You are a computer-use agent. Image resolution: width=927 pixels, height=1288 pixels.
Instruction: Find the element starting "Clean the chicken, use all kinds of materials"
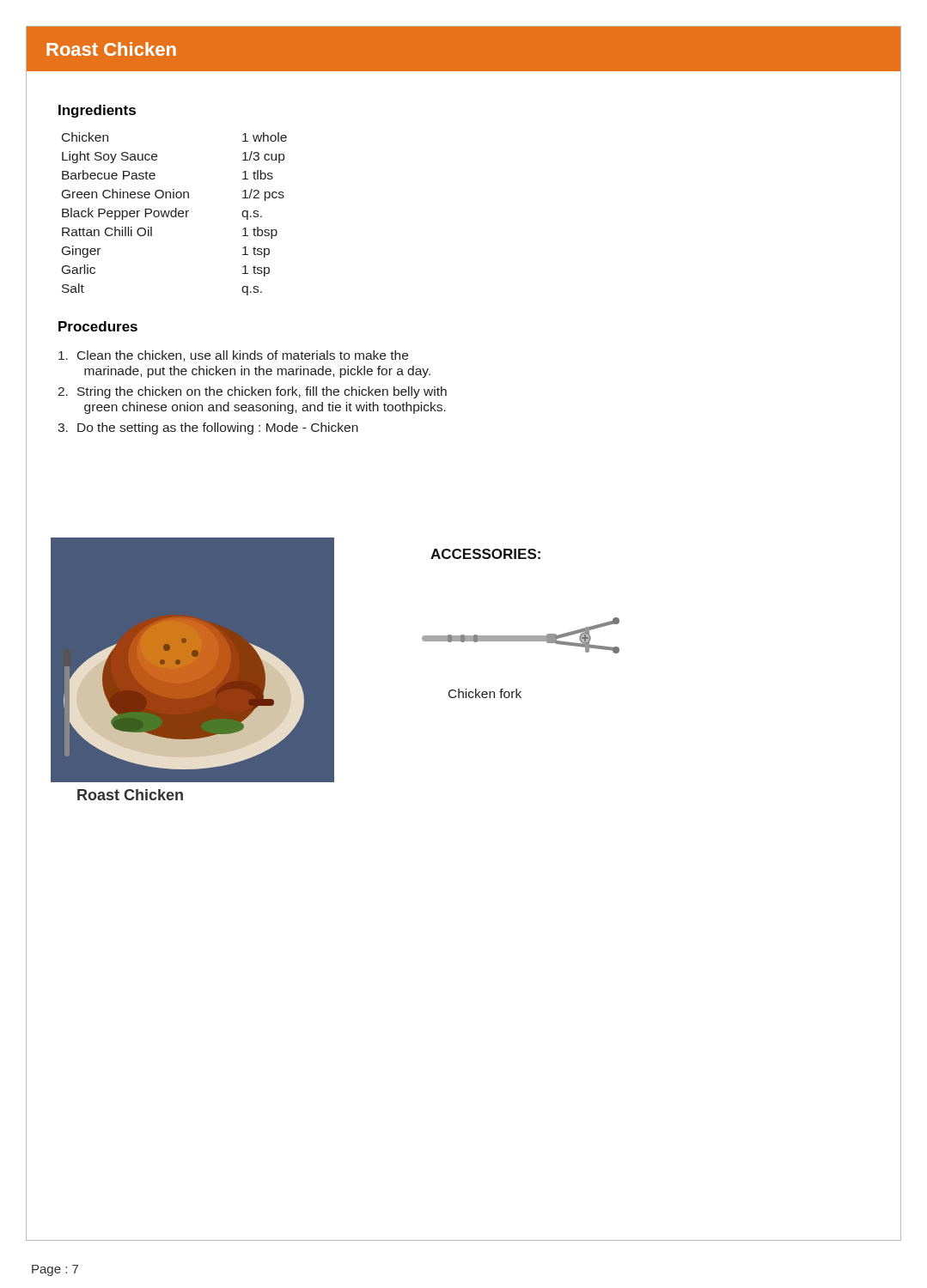click(x=233, y=356)
